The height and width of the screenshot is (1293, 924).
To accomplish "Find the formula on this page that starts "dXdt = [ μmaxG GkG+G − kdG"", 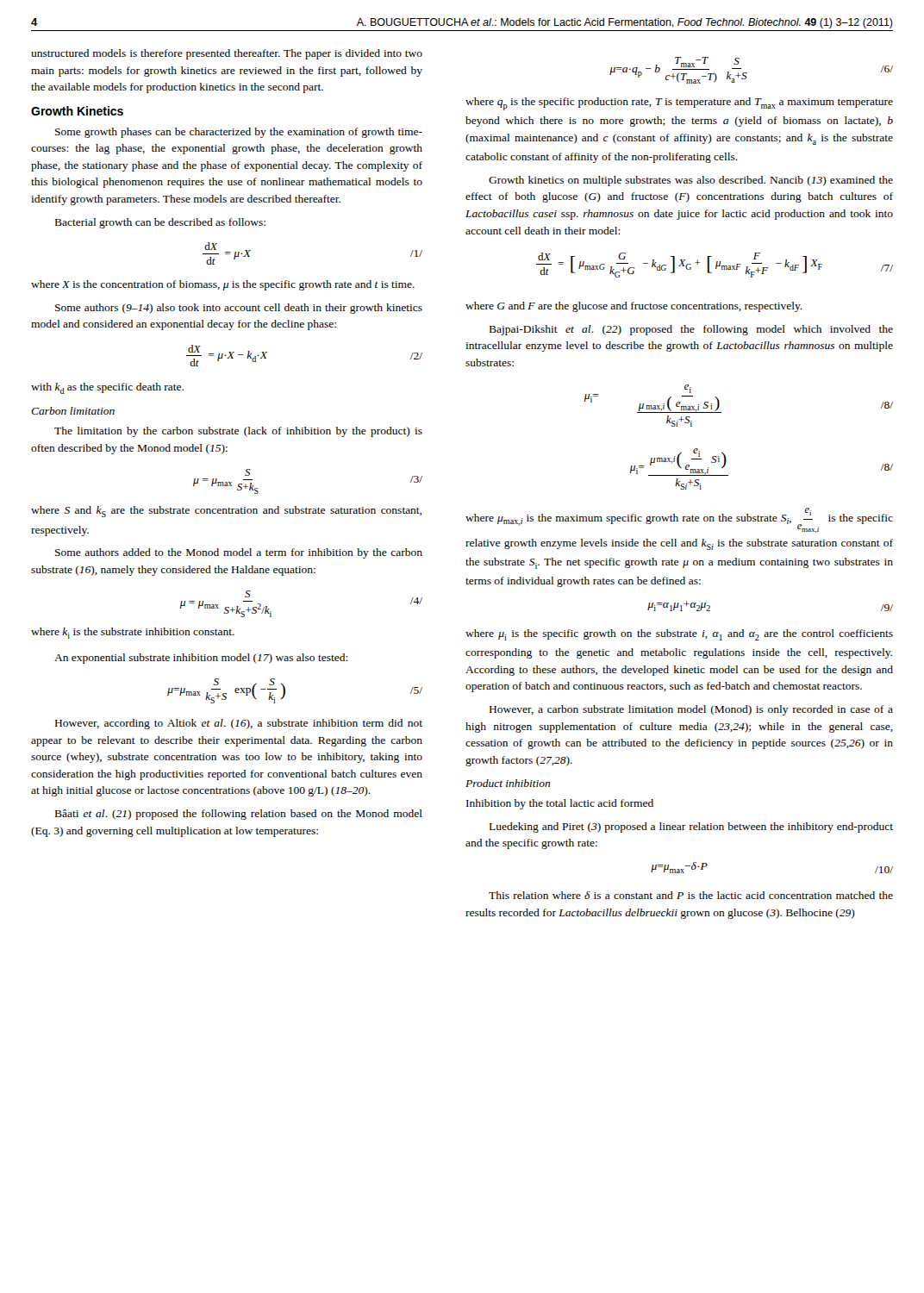I will click(x=715, y=264).
